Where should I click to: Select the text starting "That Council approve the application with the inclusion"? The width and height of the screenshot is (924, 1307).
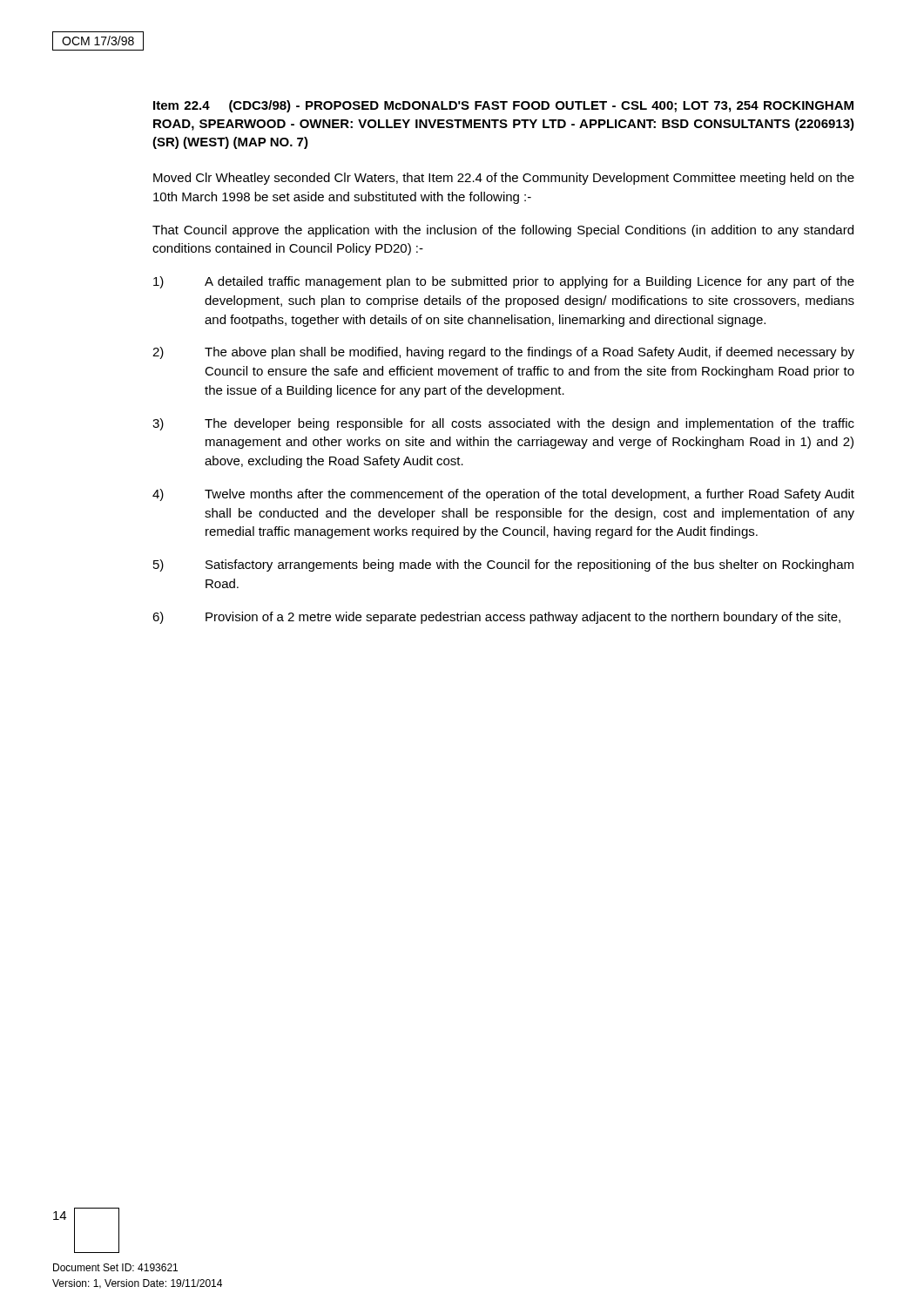[x=503, y=239]
